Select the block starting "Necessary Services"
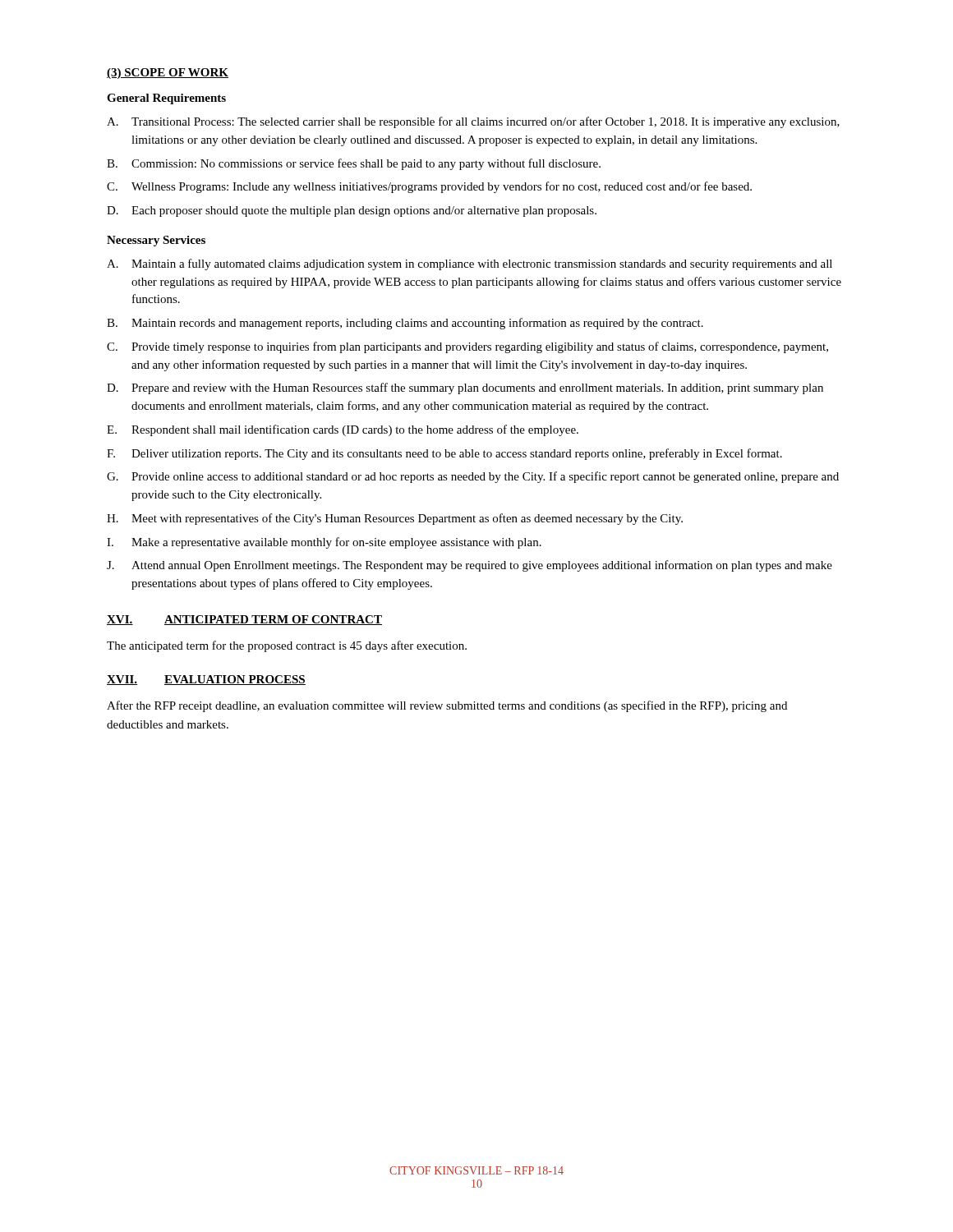 [156, 240]
